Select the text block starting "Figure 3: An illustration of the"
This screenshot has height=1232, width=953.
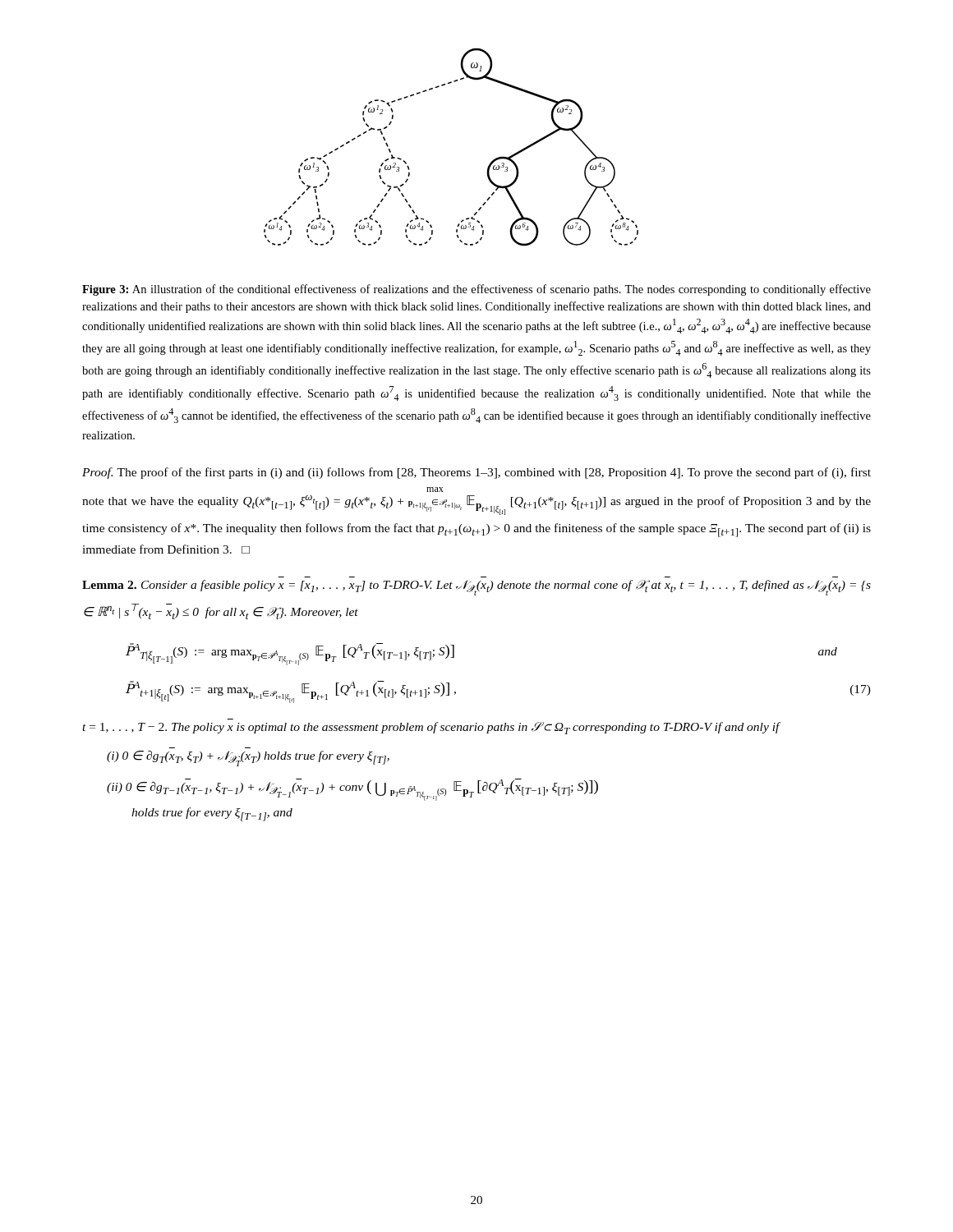[x=476, y=362]
